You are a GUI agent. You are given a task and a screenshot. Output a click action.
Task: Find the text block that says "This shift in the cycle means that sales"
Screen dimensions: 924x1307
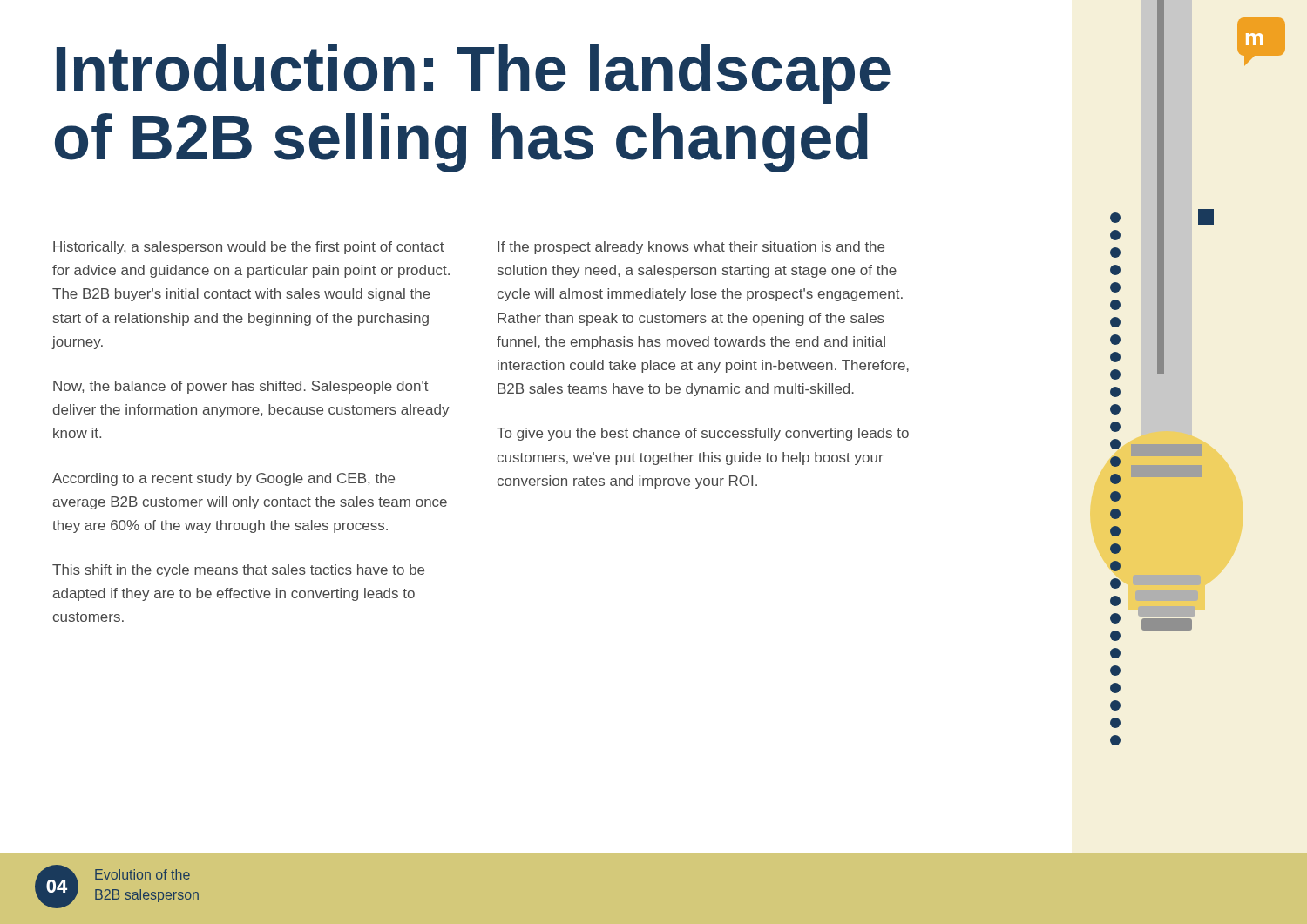coord(239,594)
